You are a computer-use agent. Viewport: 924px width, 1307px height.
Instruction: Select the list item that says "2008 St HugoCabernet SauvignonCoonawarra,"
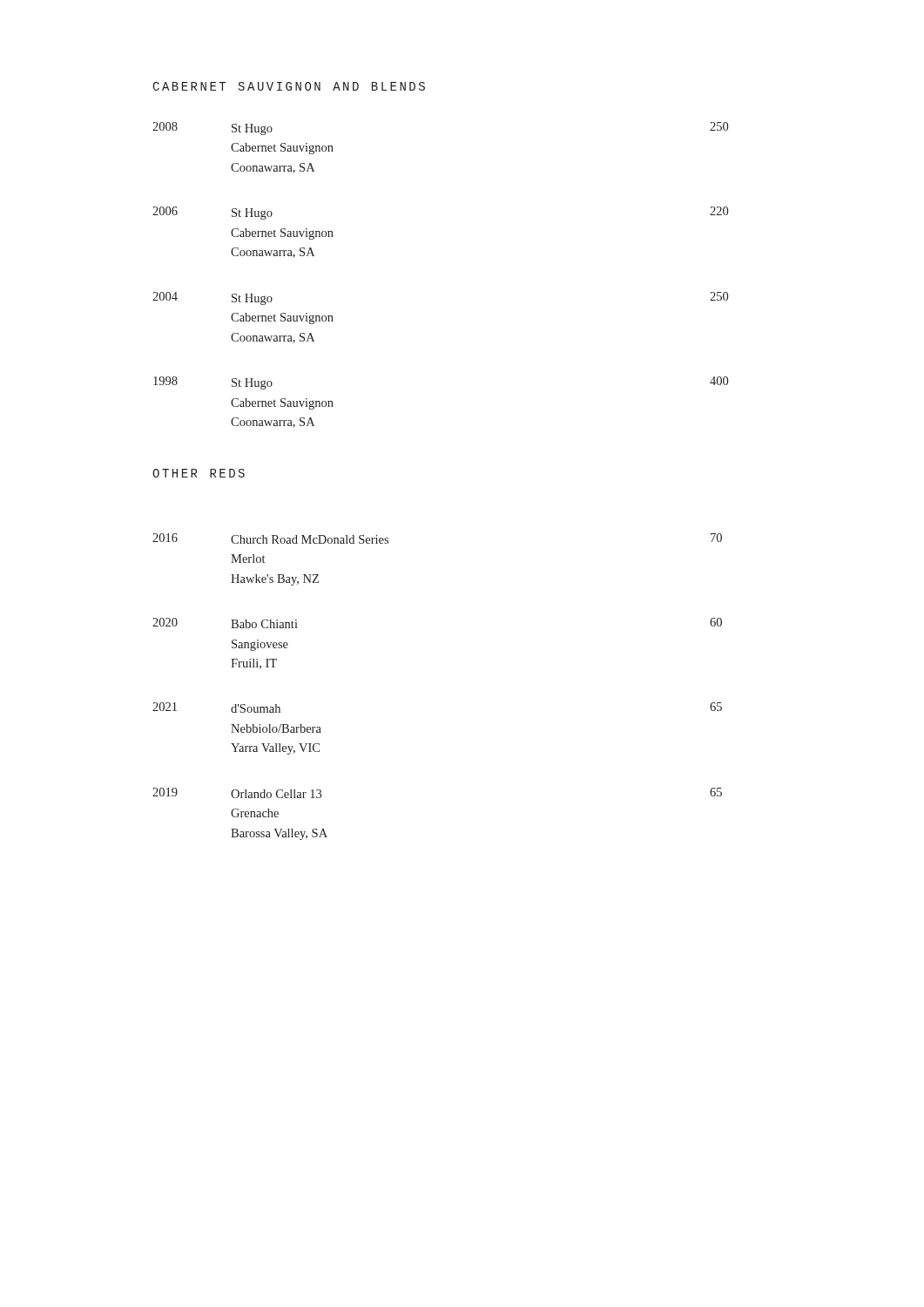161,129
